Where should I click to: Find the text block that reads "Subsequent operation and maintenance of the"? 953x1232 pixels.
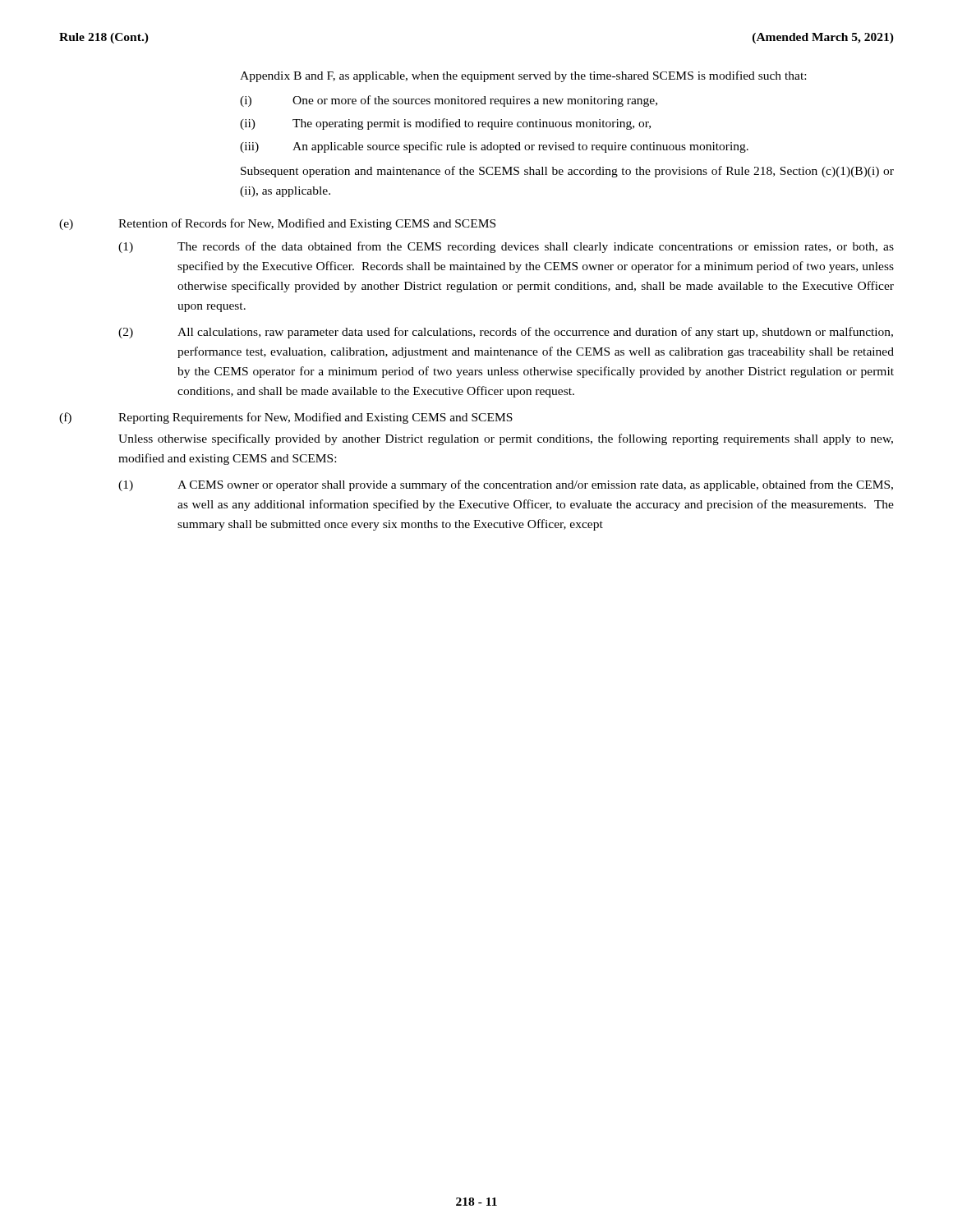567,180
